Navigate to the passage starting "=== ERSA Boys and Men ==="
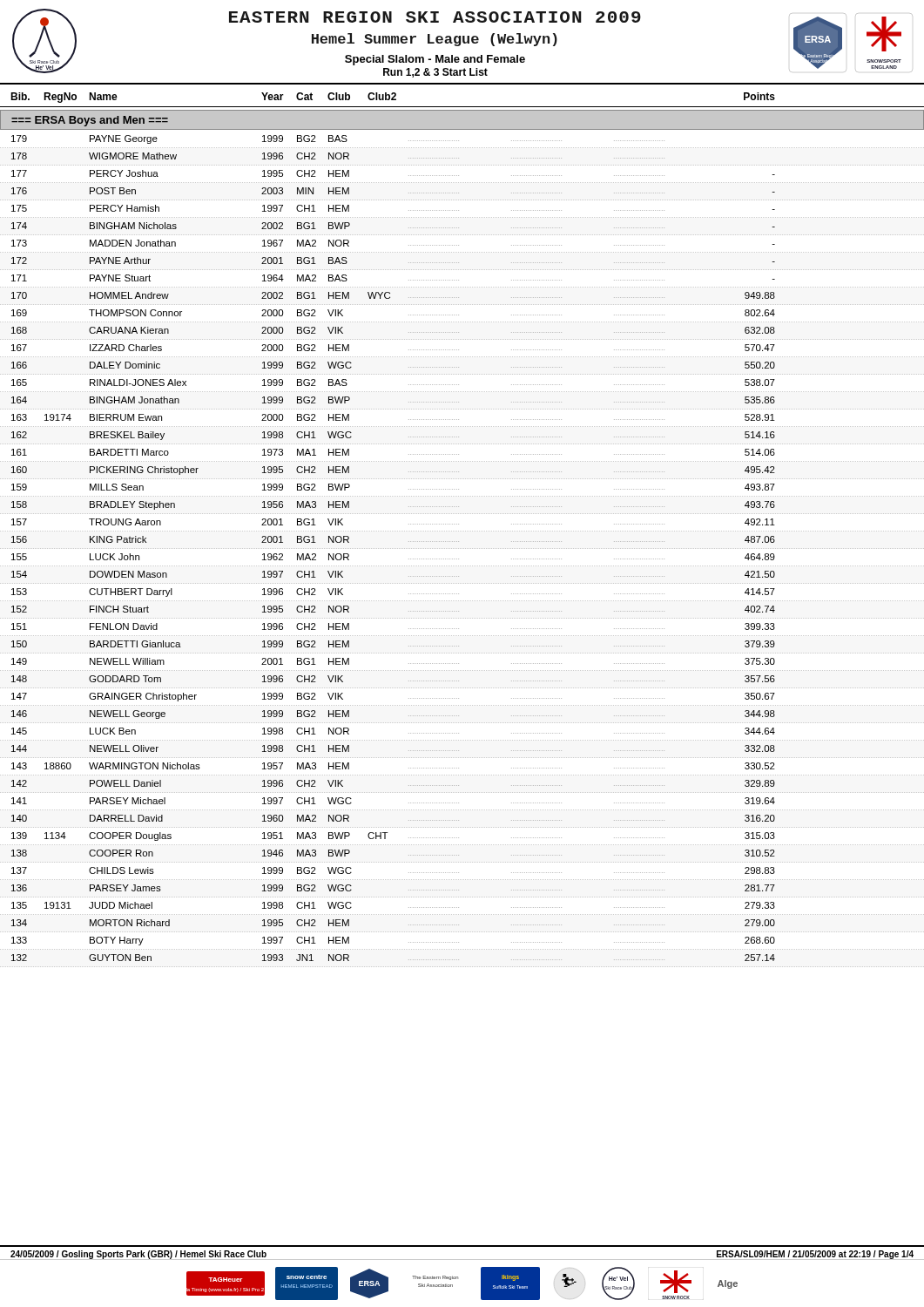This screenshot has height=1307, width=924. [x=90, y=120]
